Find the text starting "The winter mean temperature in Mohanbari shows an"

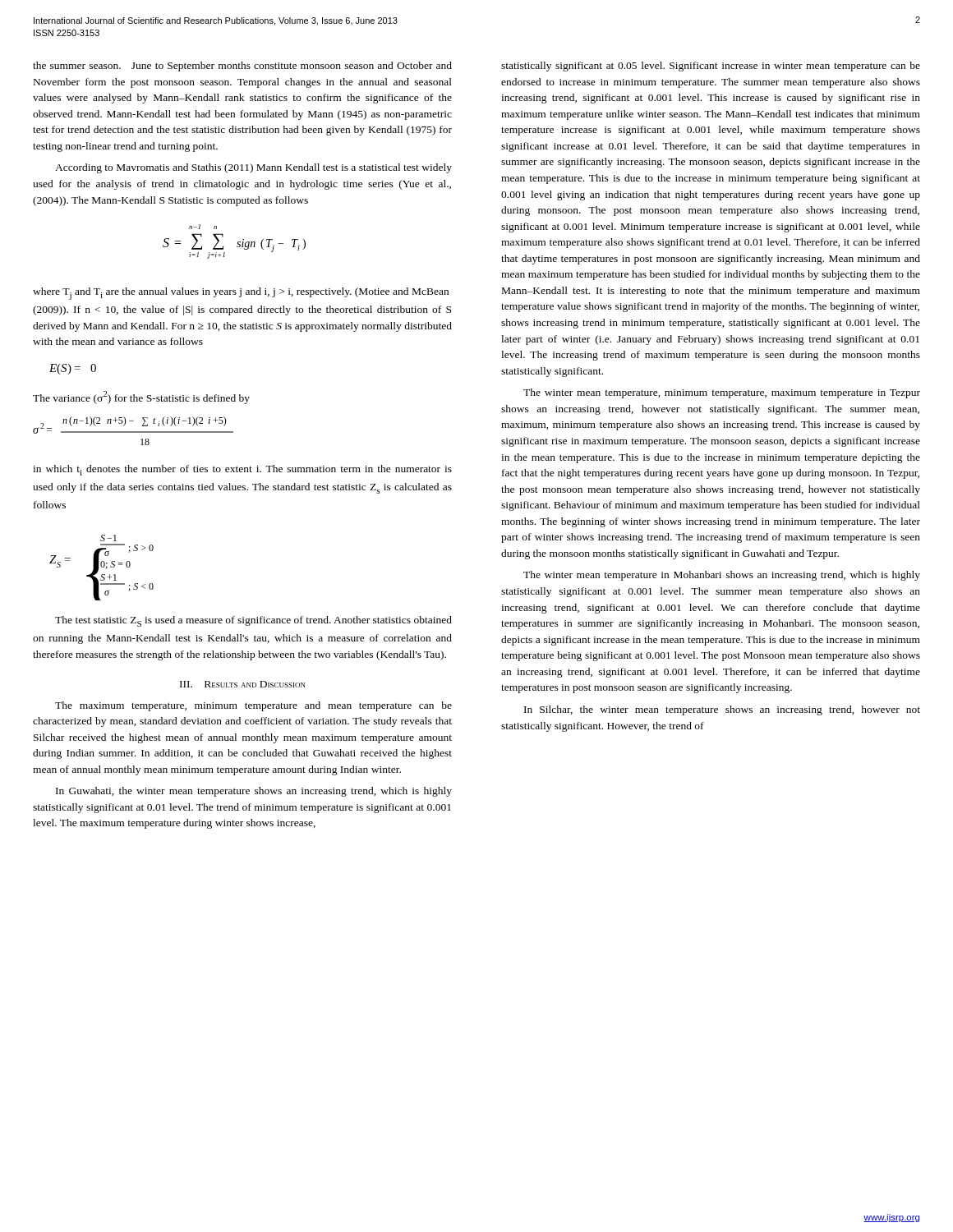[711, 631]
